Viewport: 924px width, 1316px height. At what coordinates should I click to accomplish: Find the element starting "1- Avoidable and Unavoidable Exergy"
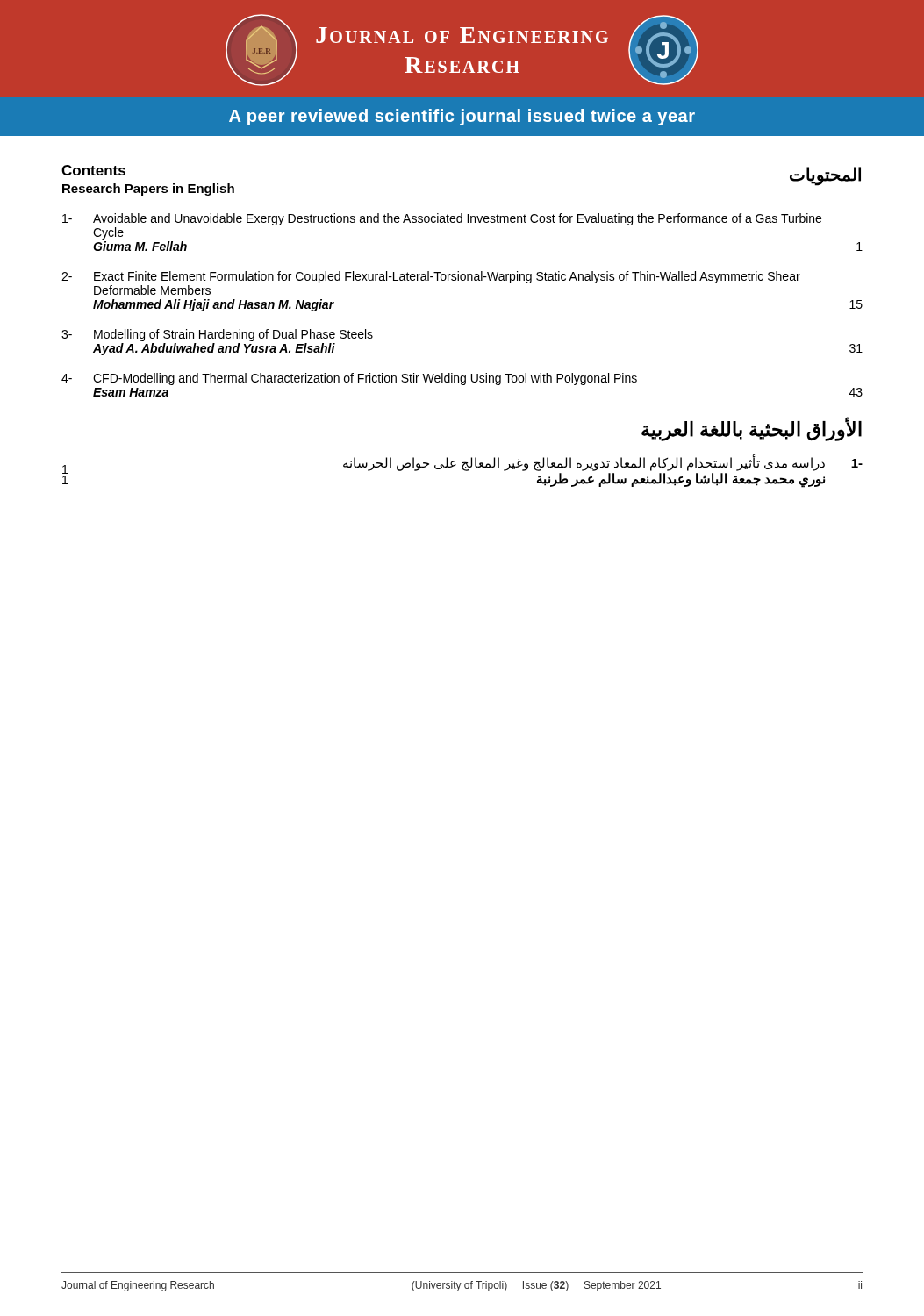(462, 233)
